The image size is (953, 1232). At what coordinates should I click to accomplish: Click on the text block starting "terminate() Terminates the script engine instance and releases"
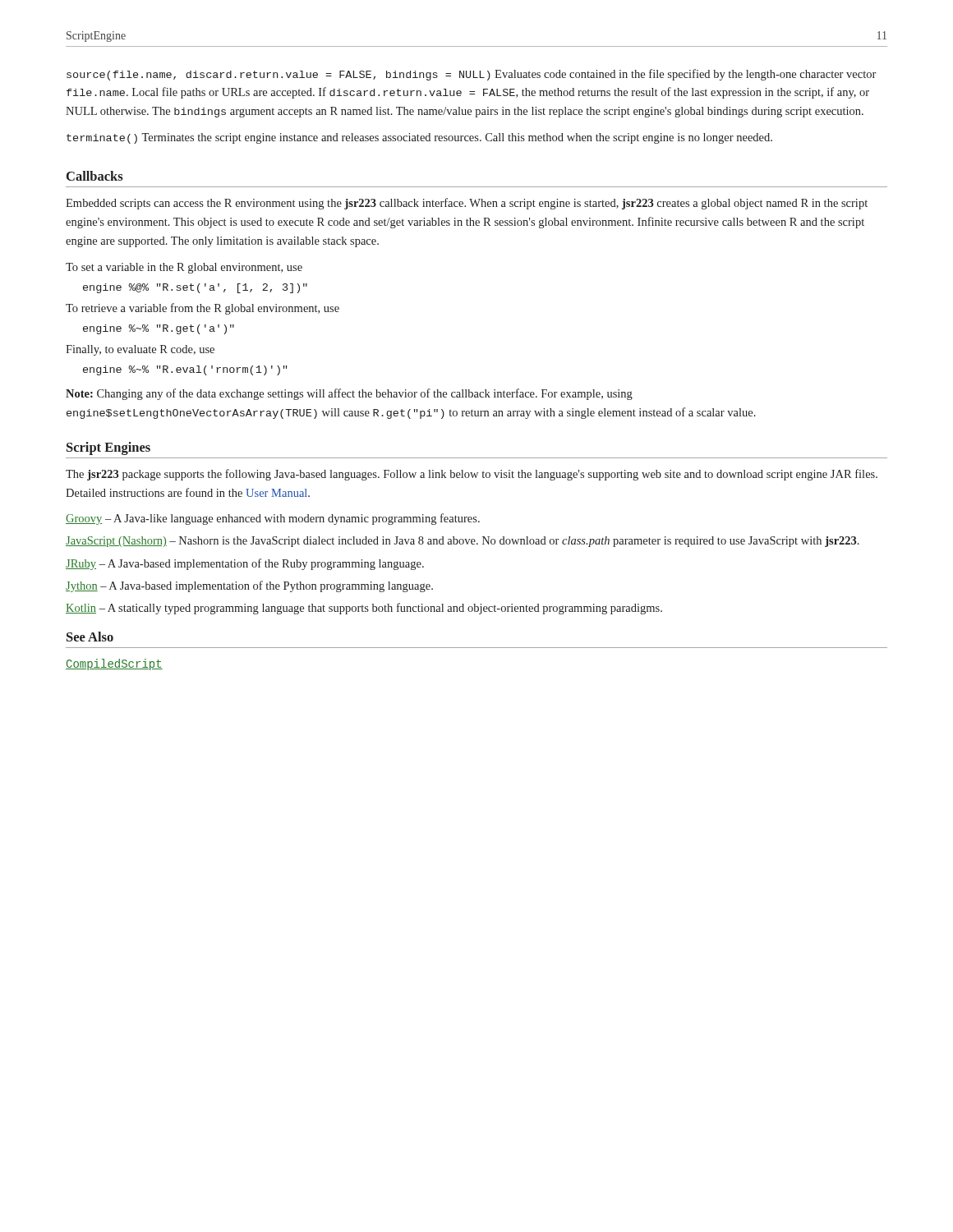tap(419, 138)
